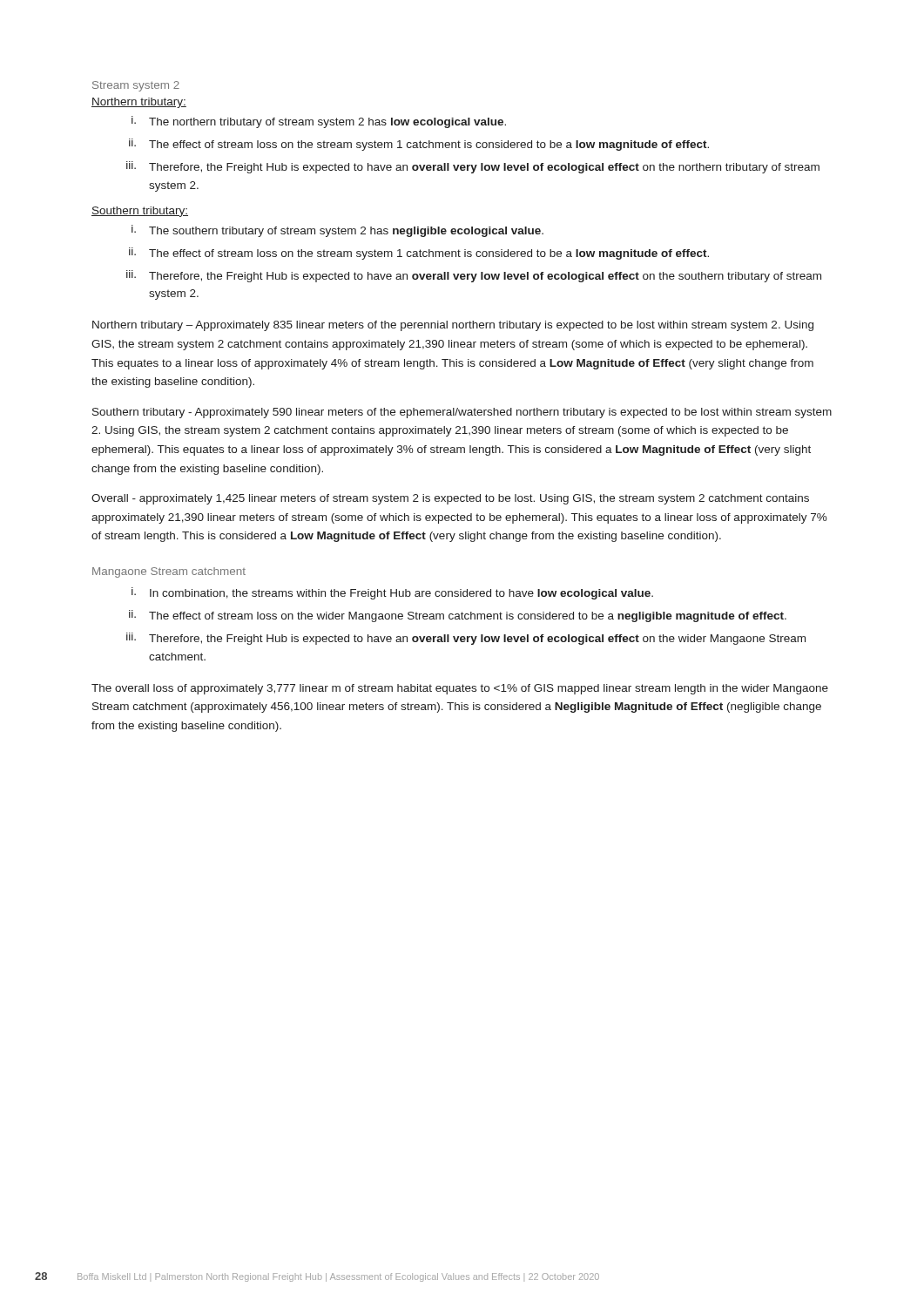
Task: Find the list item that reads "i. The southern tributary of stream system 2"
Action: coord(462,231)
